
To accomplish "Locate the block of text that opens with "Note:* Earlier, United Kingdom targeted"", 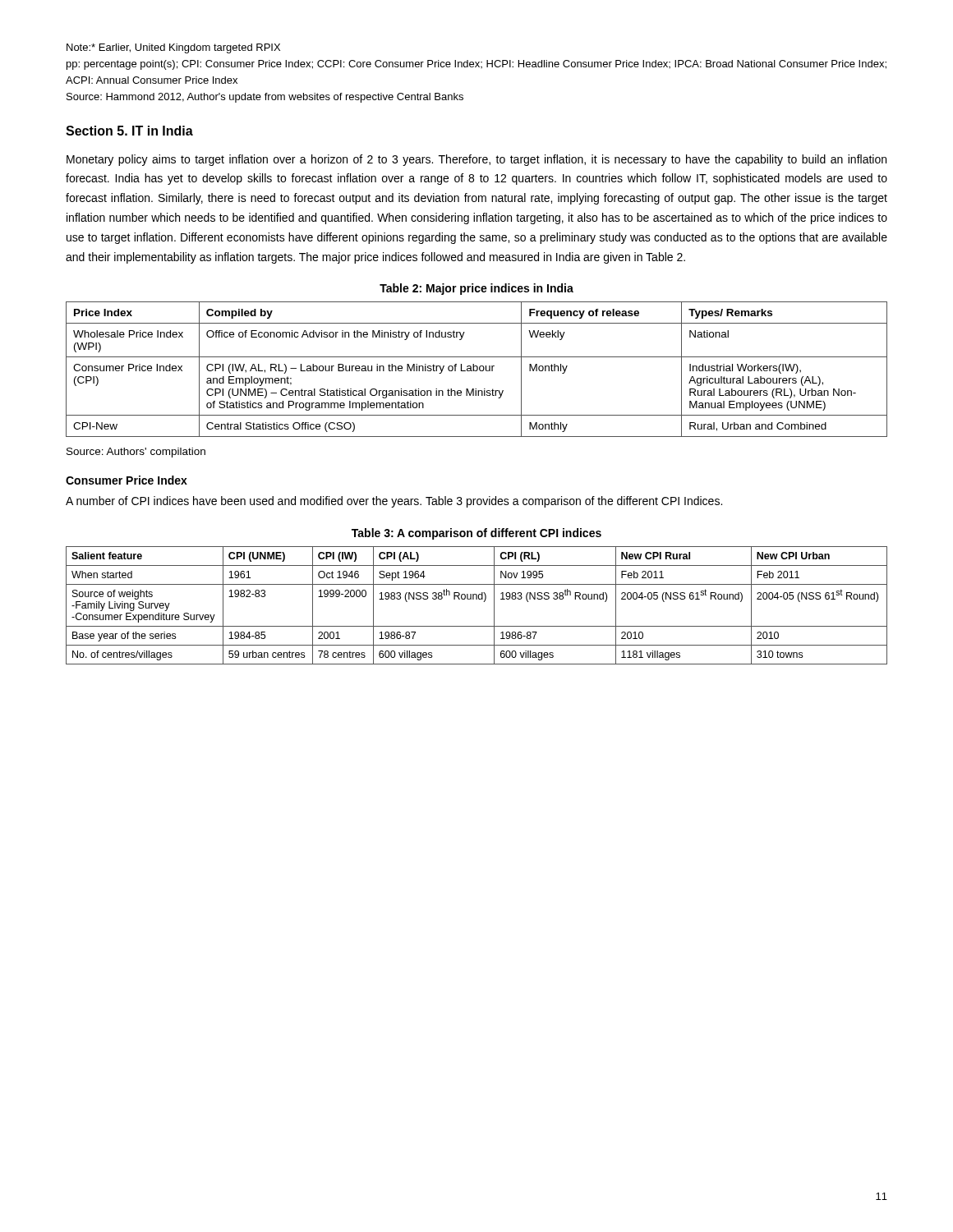I will pyautogui.click(x=476, y=72).
